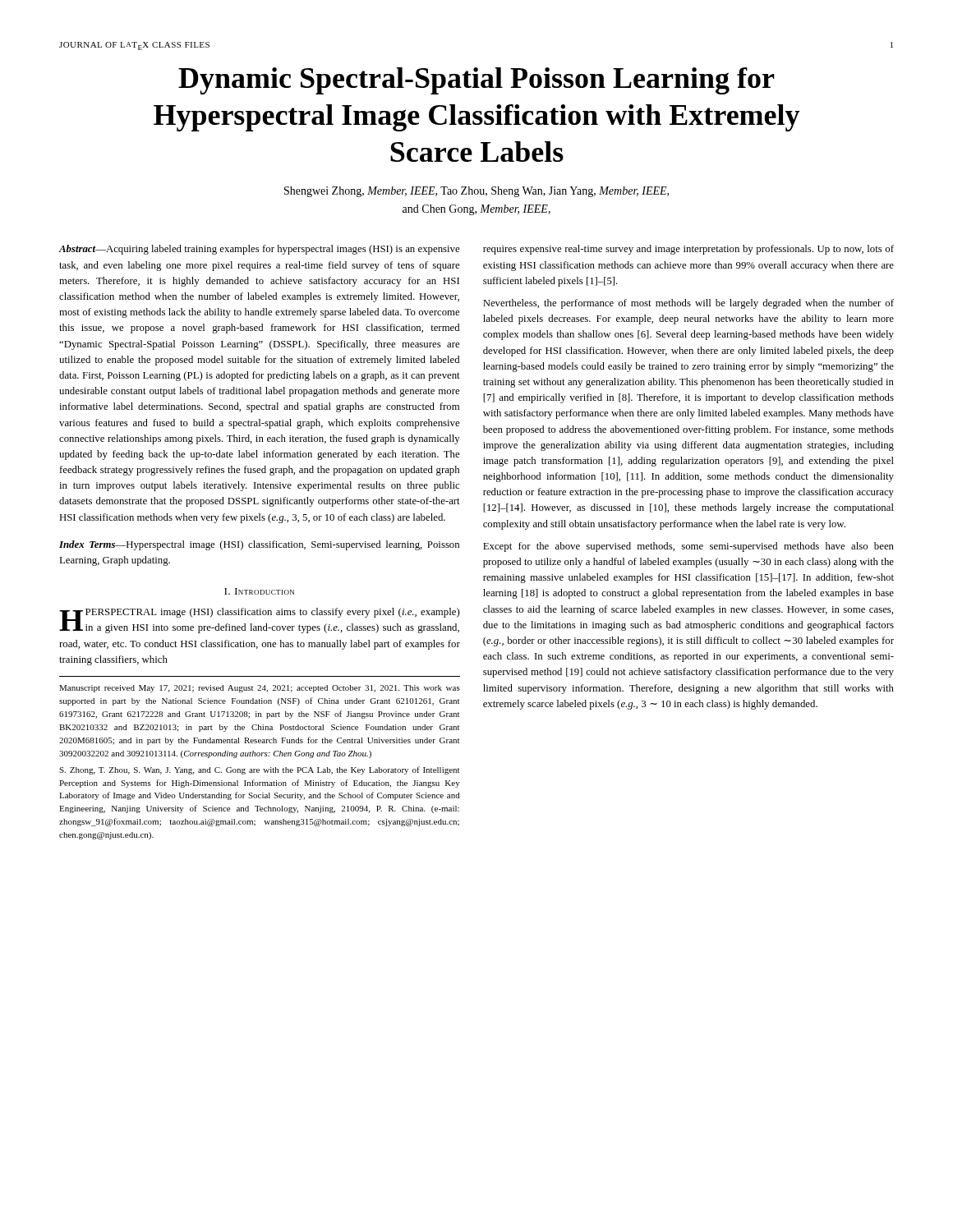This screenshot has width=953, height=1232.
Task: Locate the text block starting "Index Terms—Hyperspectral image"
Action: tap(260, 552)
